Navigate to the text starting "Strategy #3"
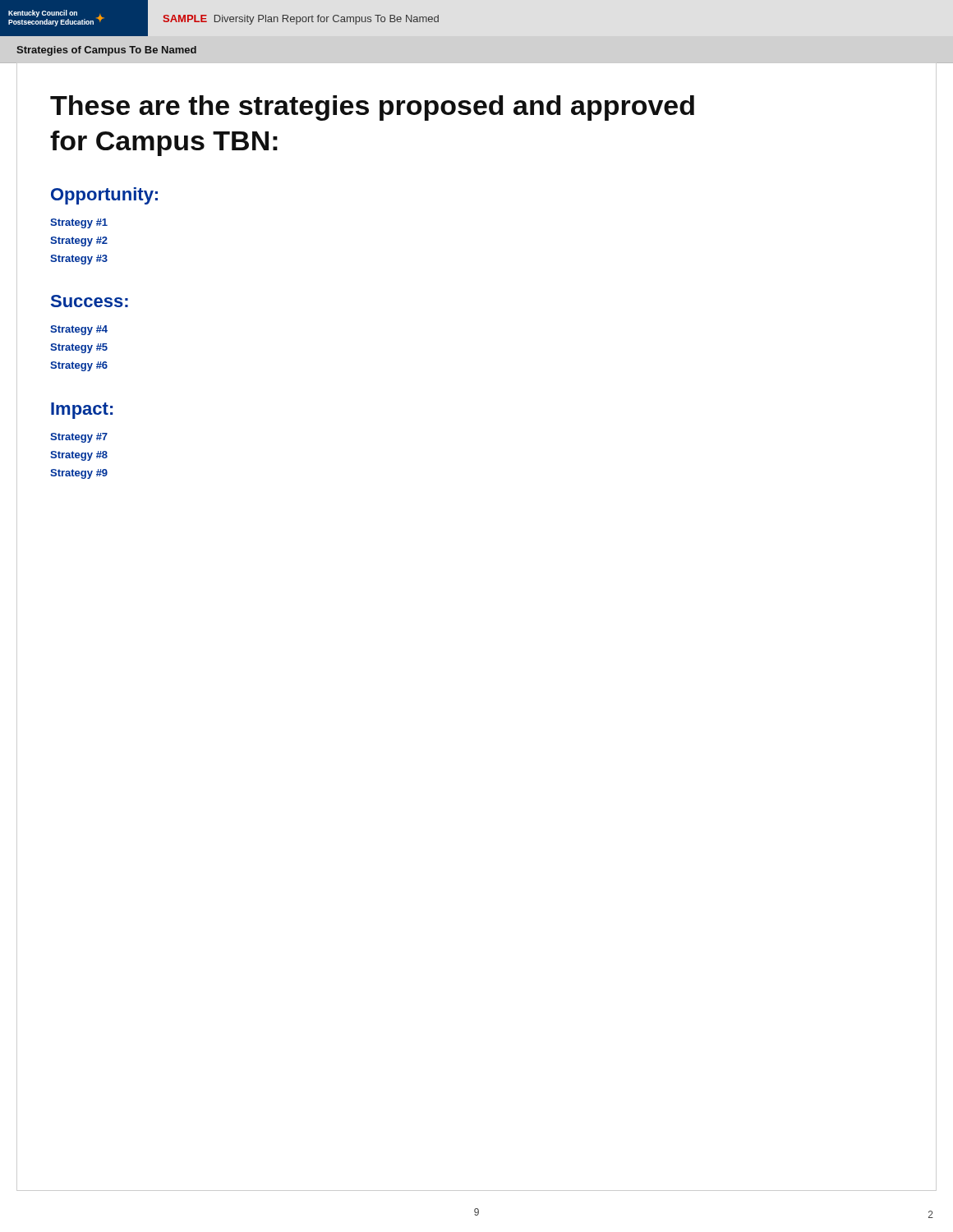Viewport: 953px width, 1232px height. click(79, 258)
